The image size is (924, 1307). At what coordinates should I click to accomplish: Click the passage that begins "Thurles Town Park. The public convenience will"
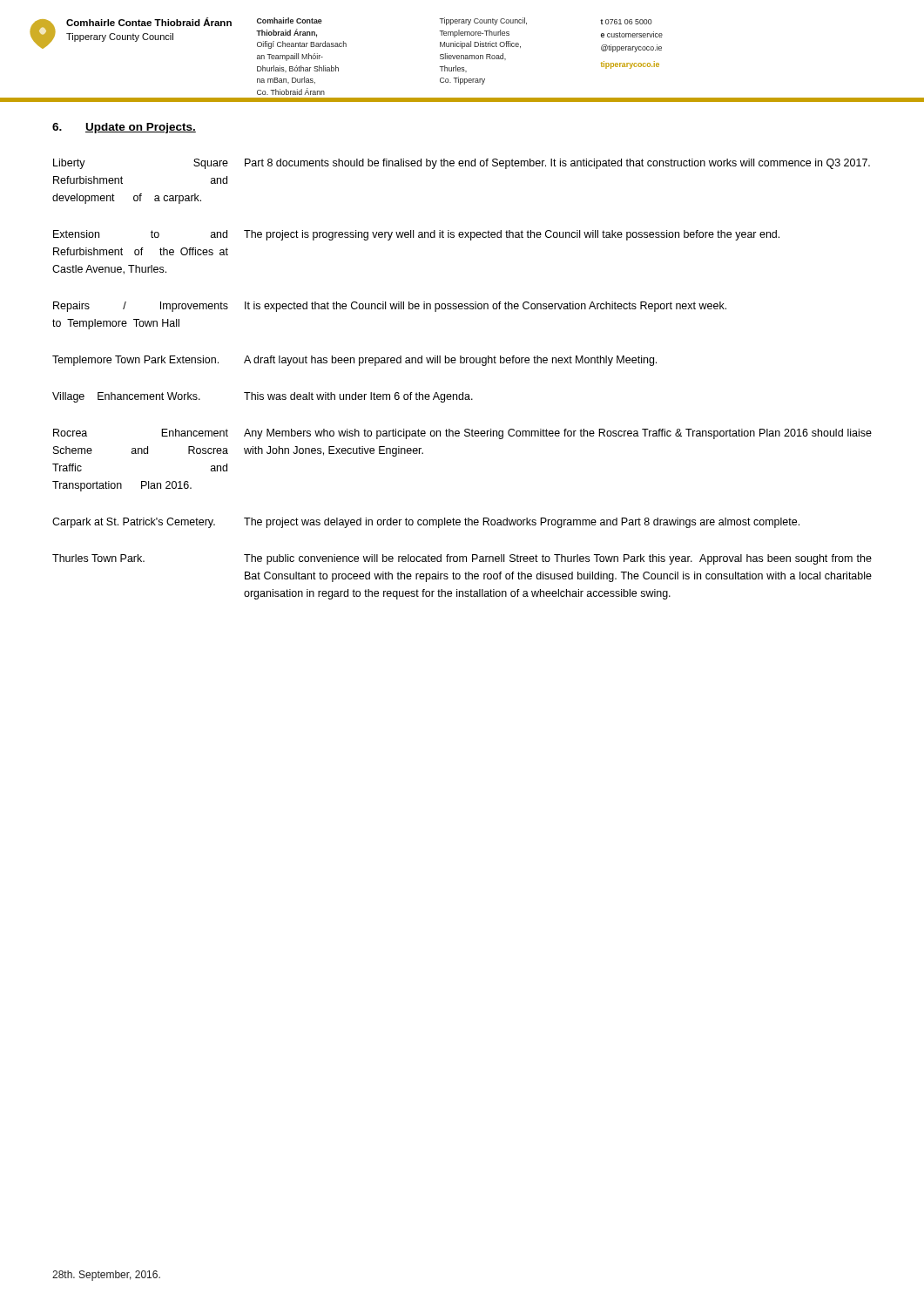[x=462, y=576]
